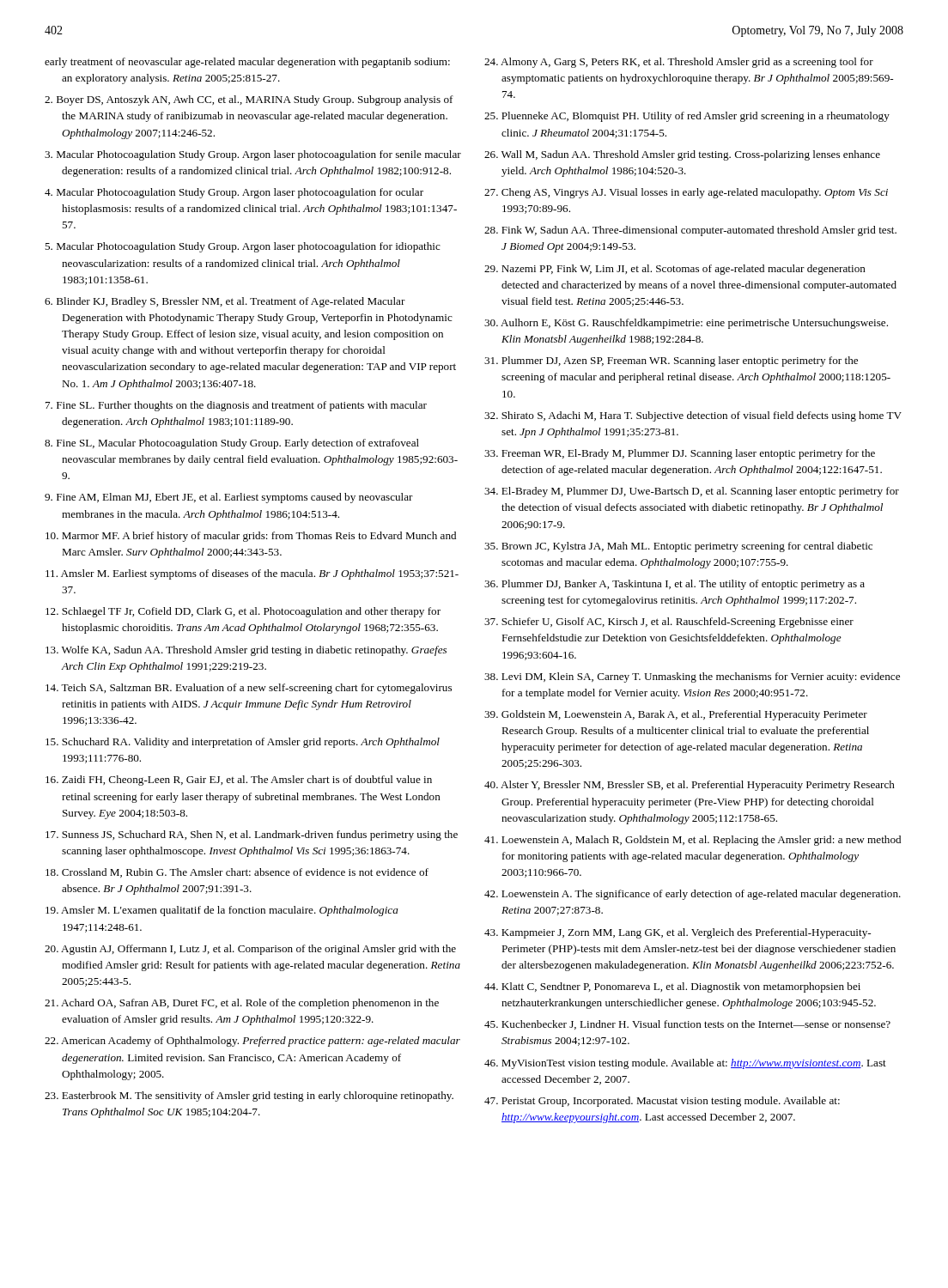Find the list item with the text "18. Crossland M, Rubin G. The Amsler chart:"

pos(254,880)
